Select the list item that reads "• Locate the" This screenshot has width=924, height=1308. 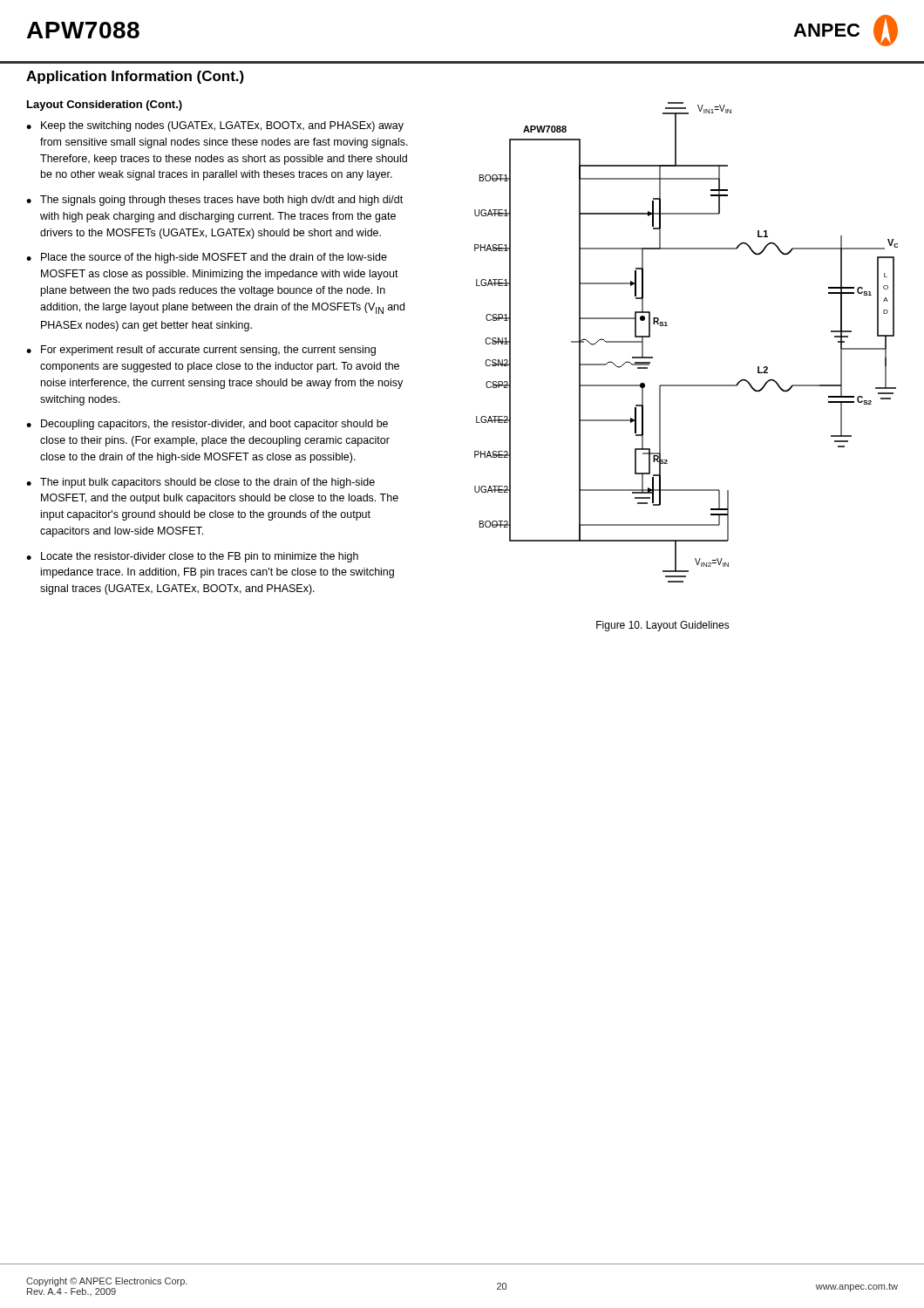(x=220, y=573)
